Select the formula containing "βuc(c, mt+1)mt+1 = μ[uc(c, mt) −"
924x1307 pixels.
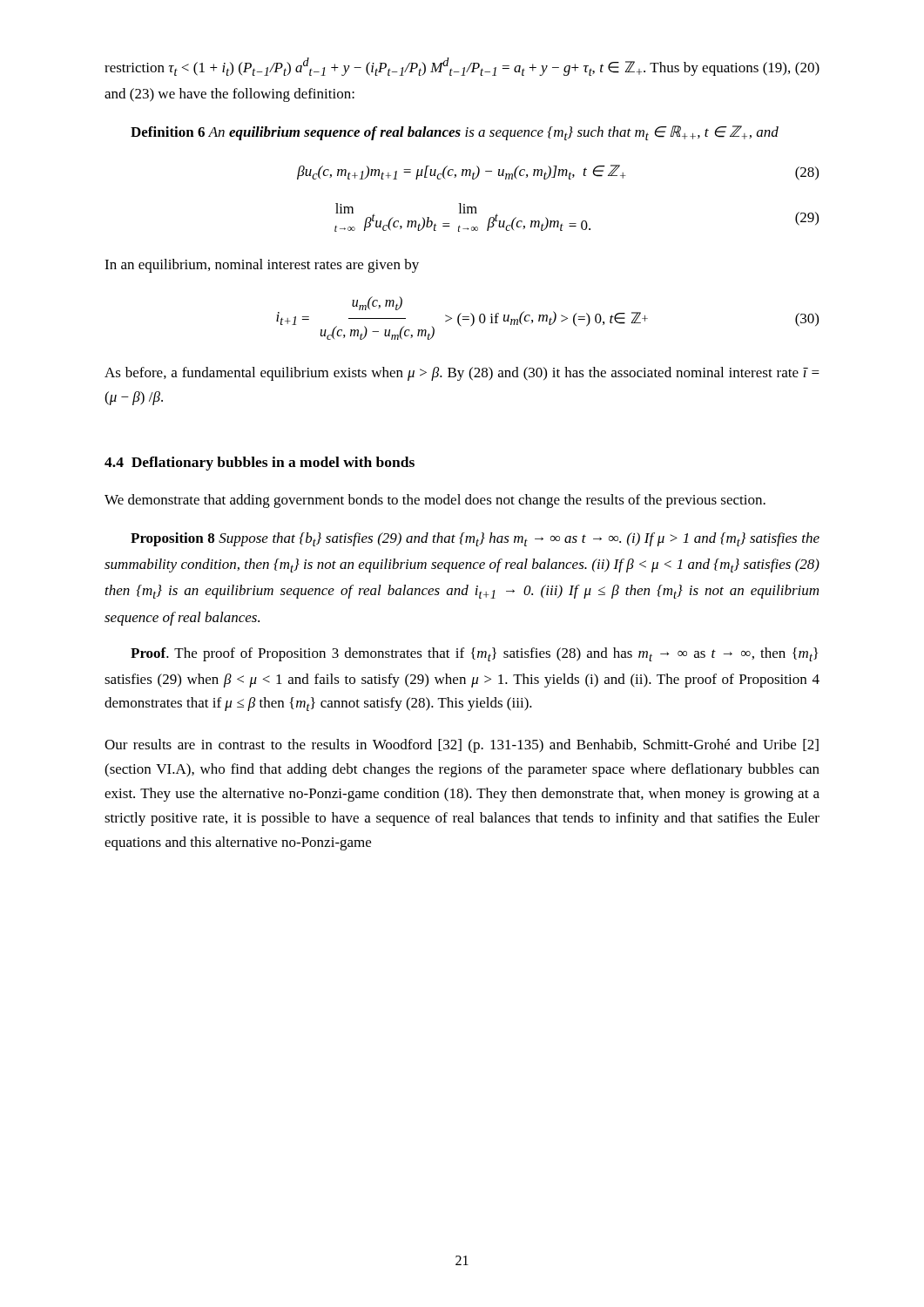tap(462, 172)
